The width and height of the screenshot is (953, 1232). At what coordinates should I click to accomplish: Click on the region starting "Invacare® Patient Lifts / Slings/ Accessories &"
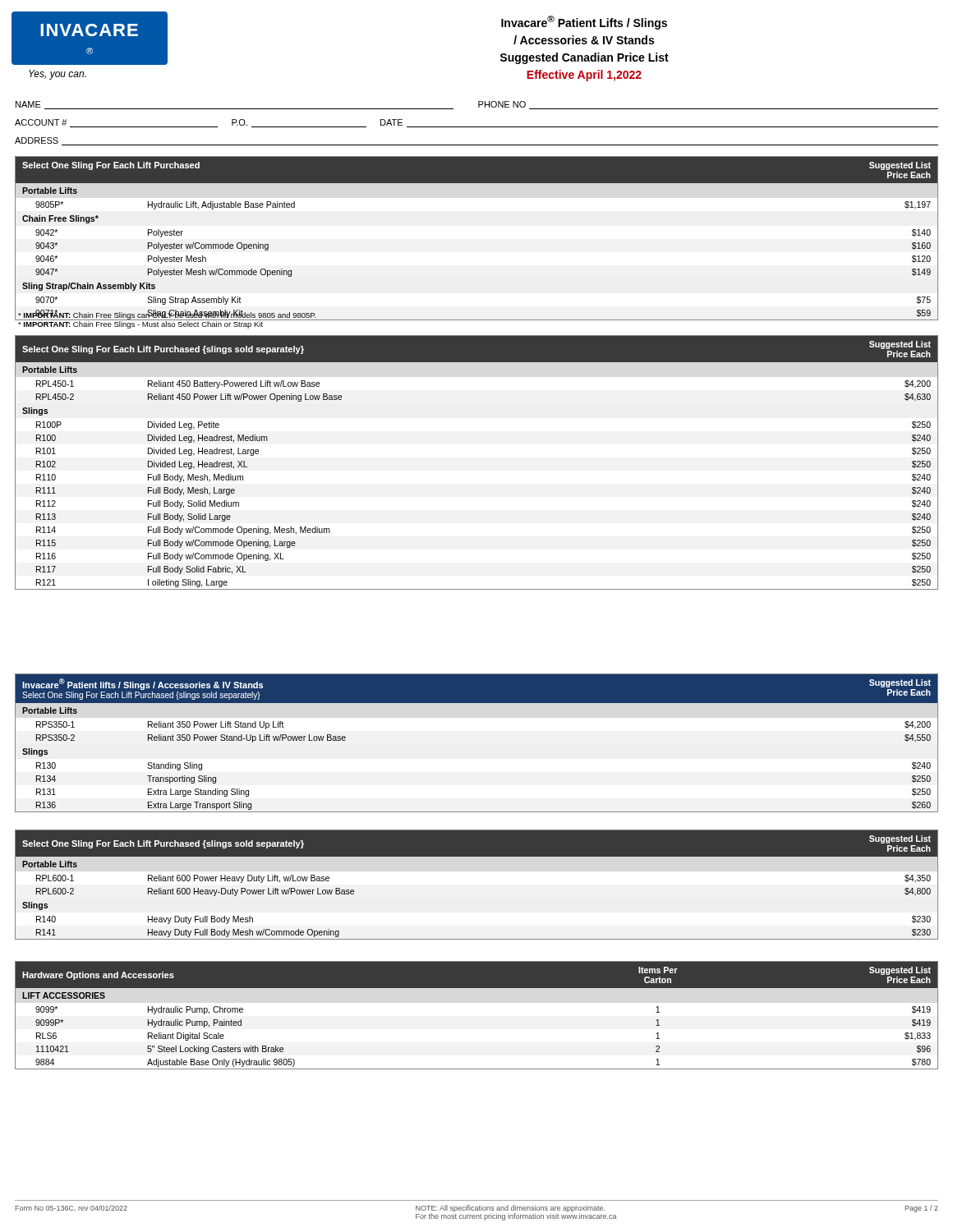point(584,47)
